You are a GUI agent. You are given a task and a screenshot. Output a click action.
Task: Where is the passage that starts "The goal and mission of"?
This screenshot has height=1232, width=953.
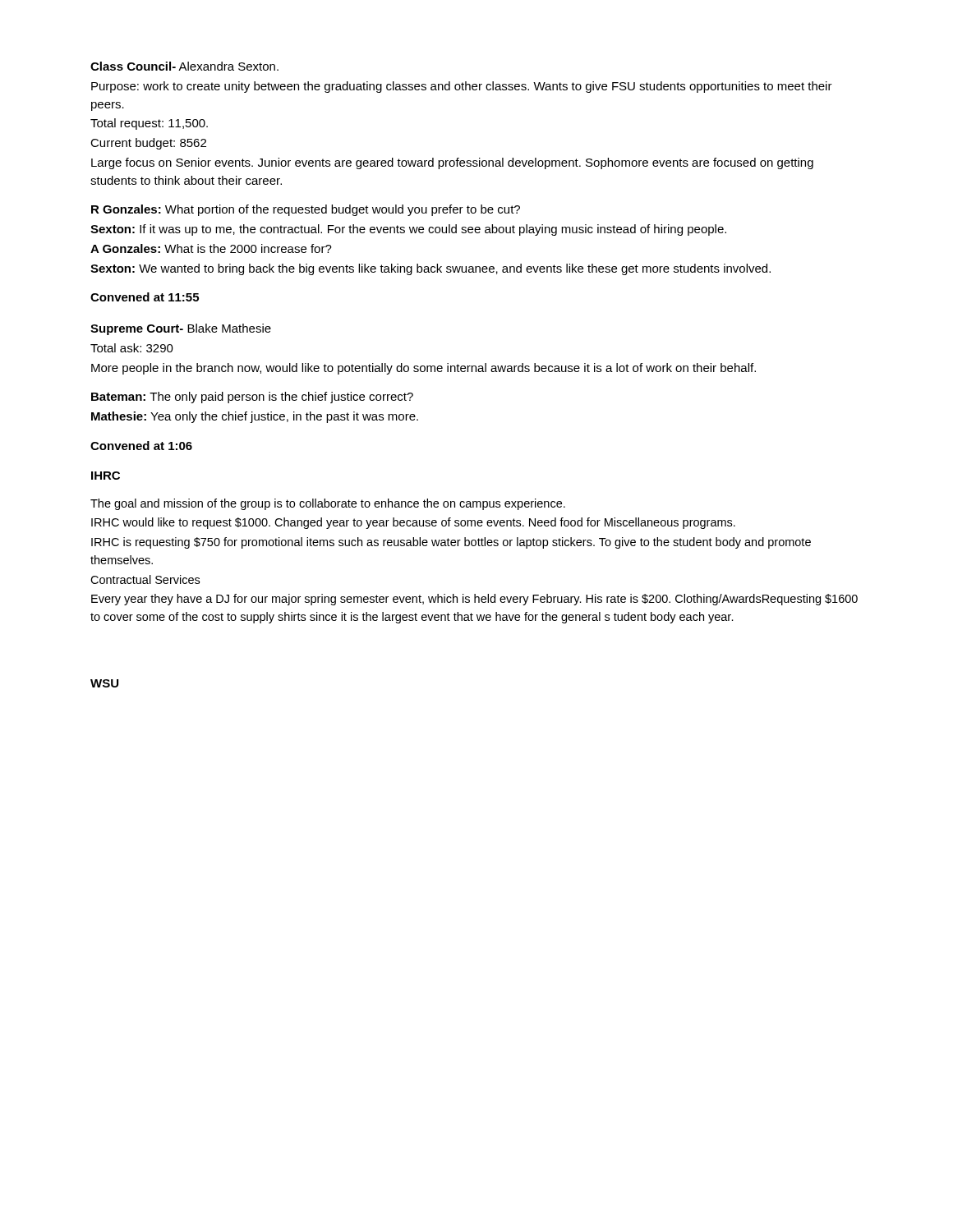pyautogui.click(x=328, y=504)
